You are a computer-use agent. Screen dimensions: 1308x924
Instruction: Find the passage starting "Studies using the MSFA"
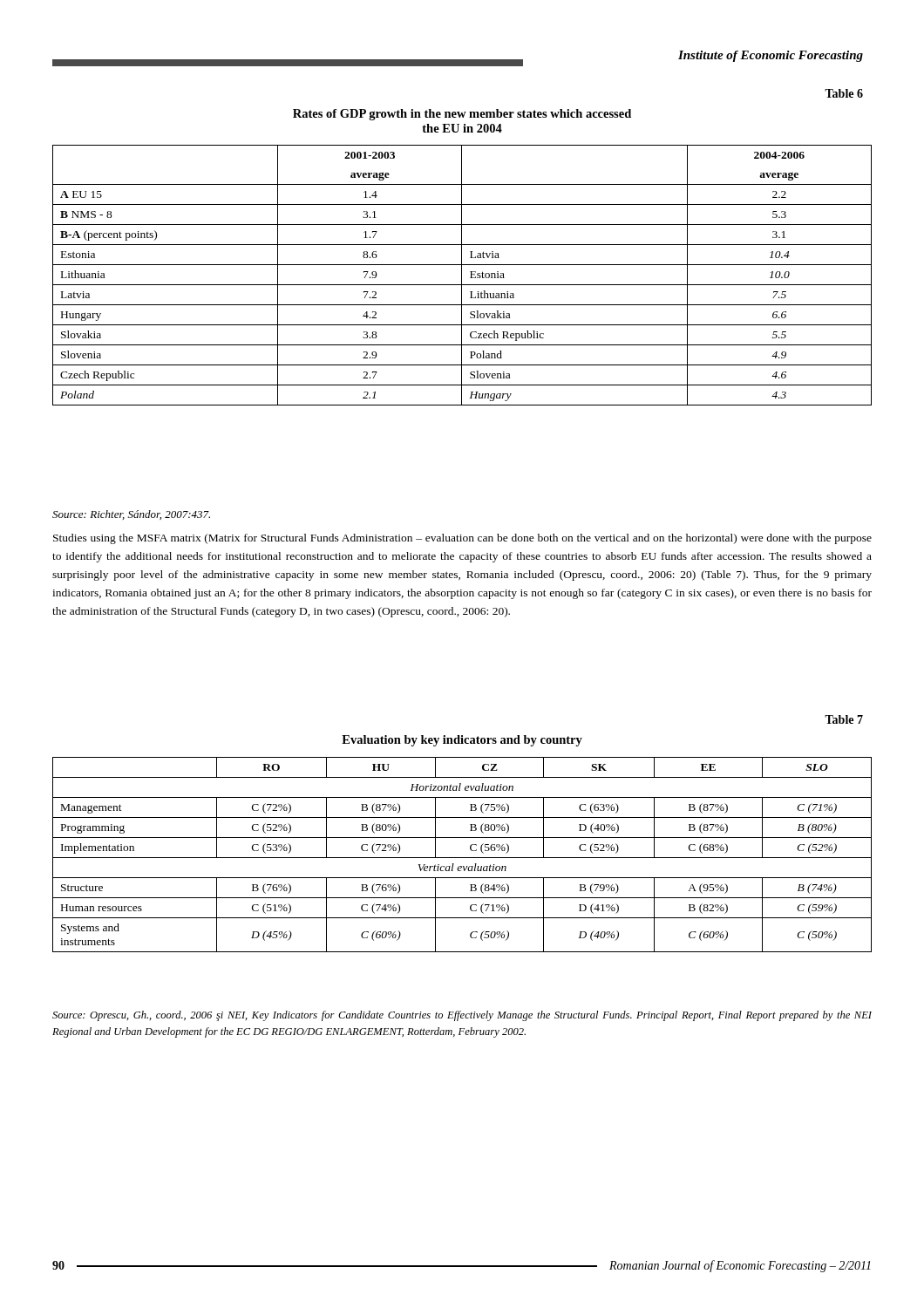(x=462, y=574)
